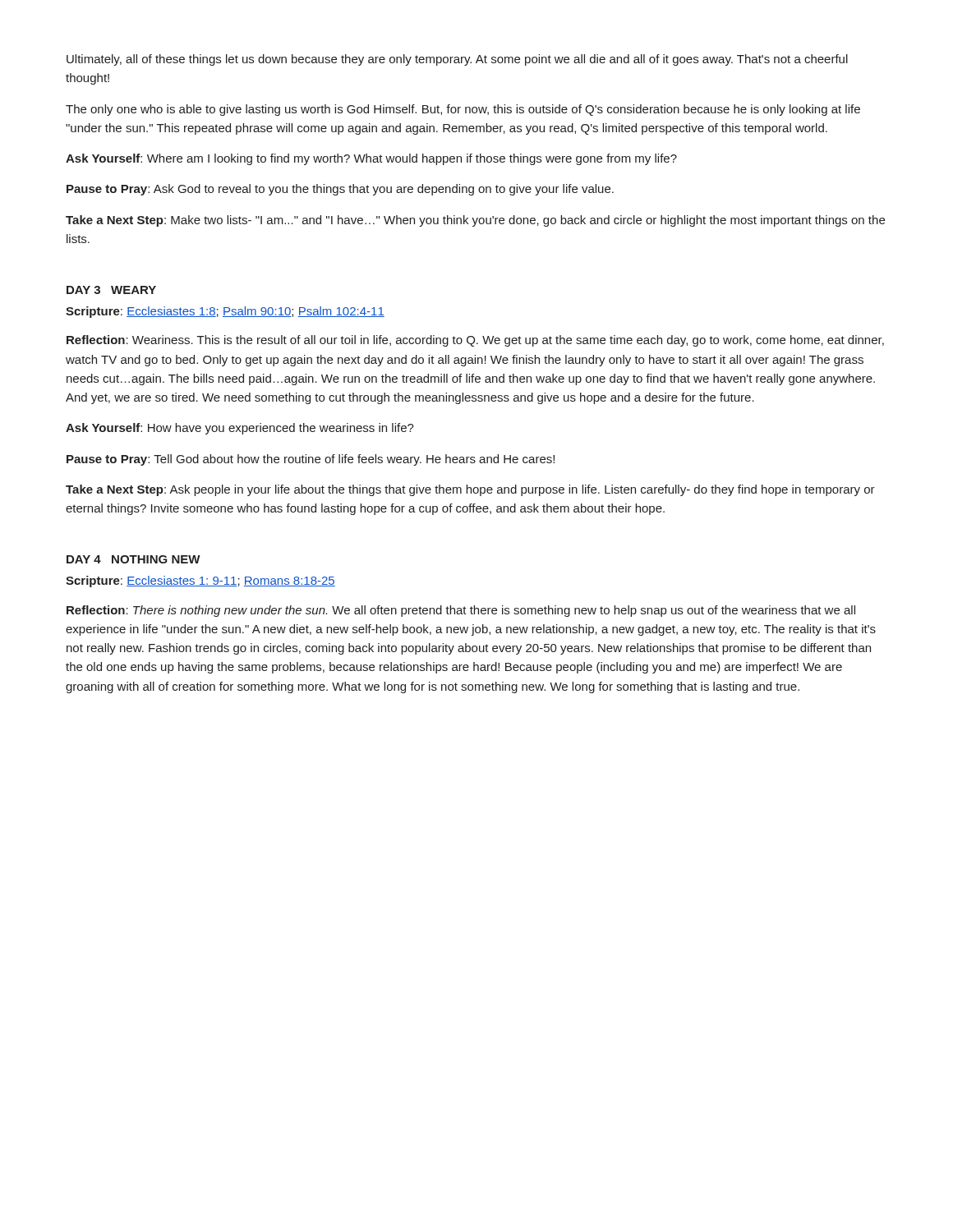Point to the region starting "Reflection: Weariness. This is the result of all"
Image resolution: width=953 pixels, height=1232 pixels.
pyautogui.click(x=475, y=368)
